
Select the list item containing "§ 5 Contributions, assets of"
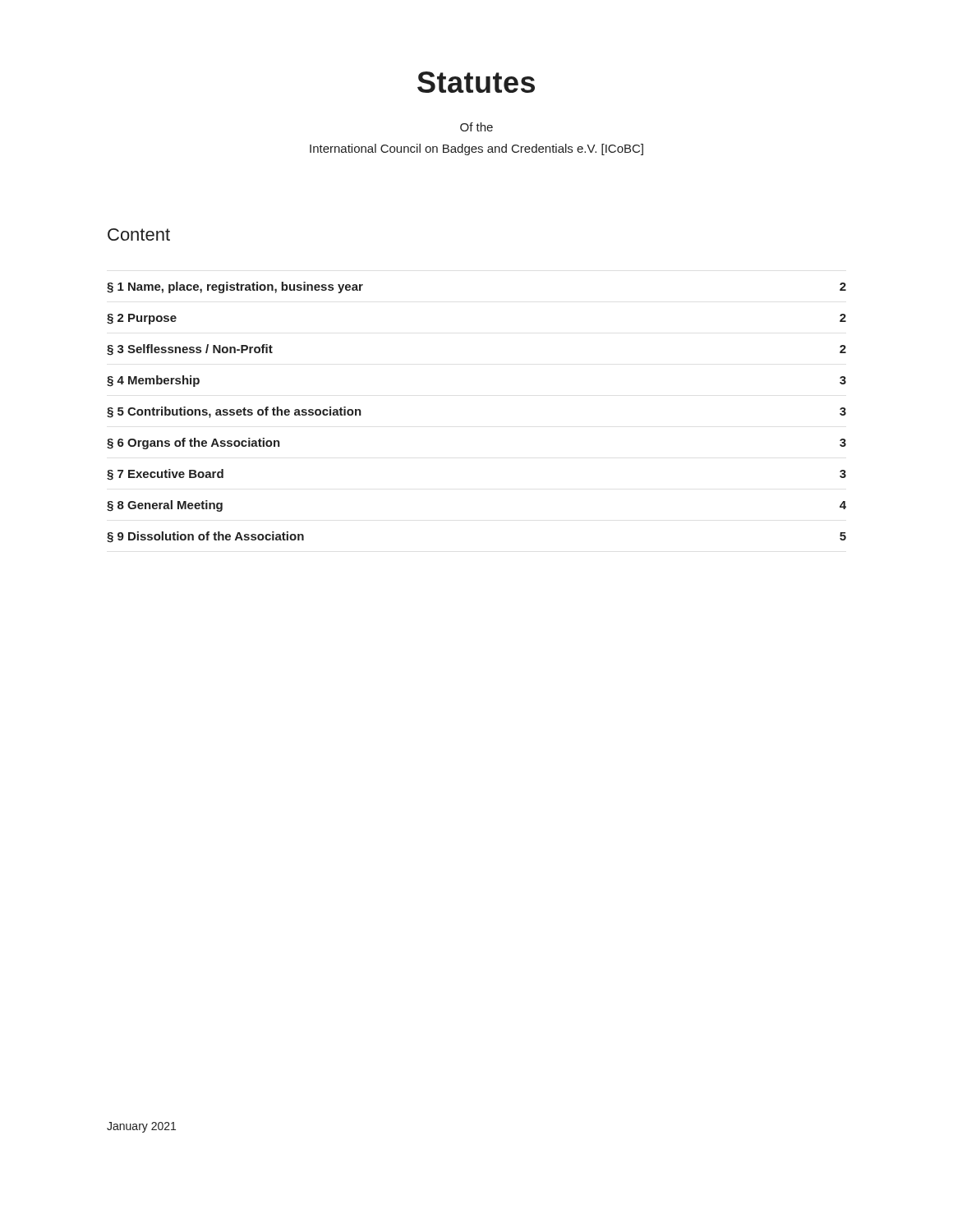(232, 412)
